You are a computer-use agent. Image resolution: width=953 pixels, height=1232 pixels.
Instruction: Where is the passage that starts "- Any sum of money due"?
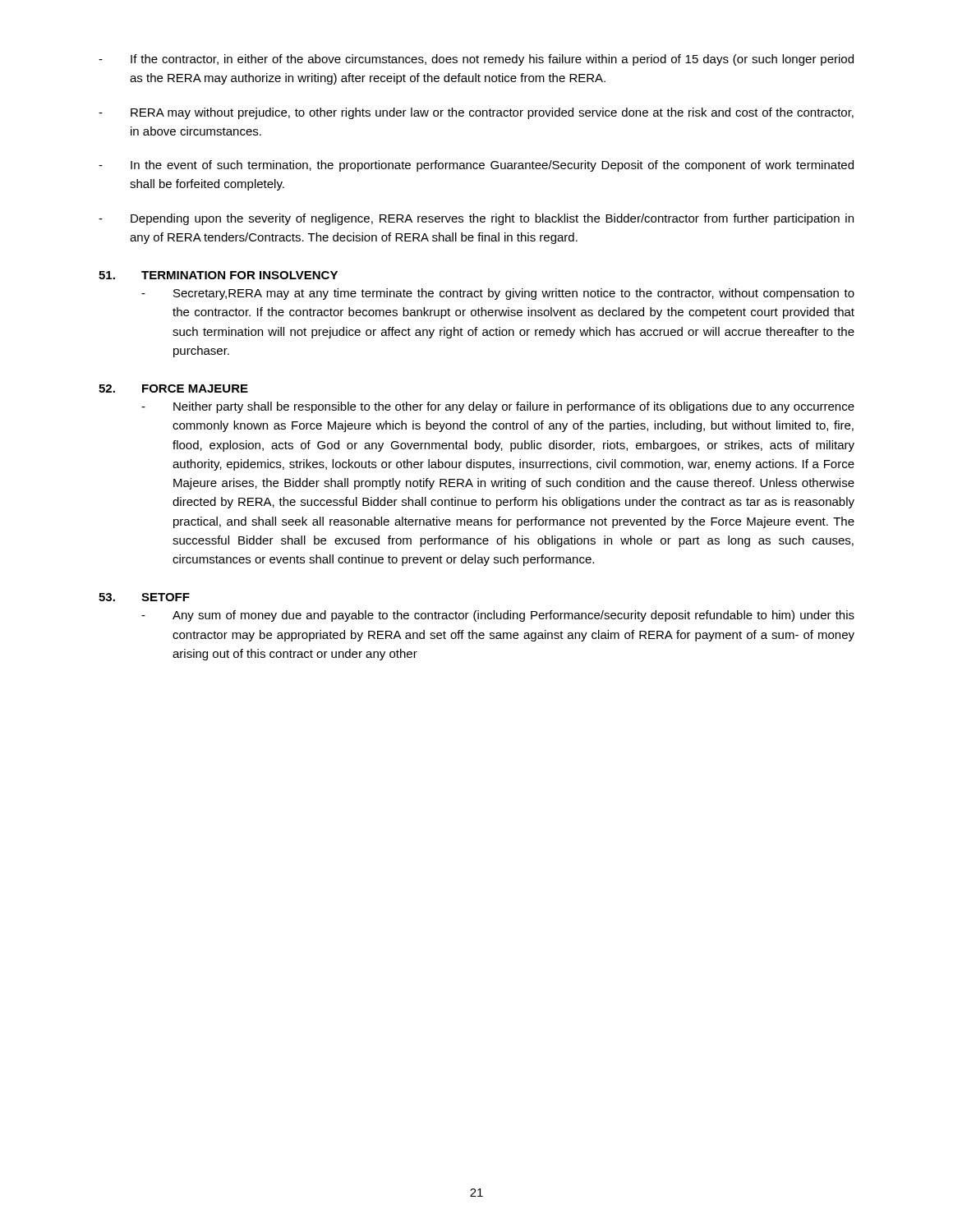pos(498,634)
